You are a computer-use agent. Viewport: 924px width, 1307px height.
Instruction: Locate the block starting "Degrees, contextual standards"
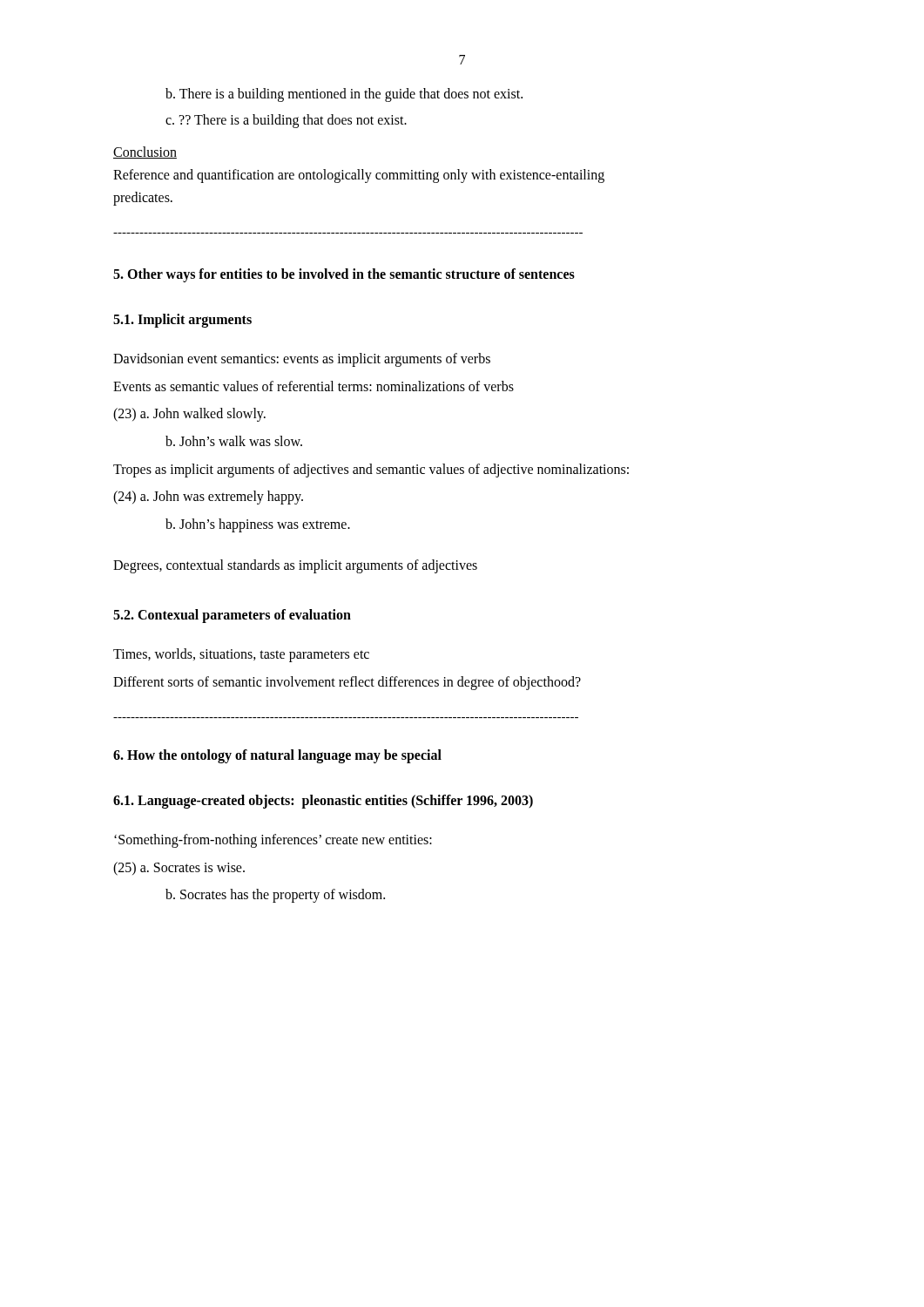coord(295,565)
